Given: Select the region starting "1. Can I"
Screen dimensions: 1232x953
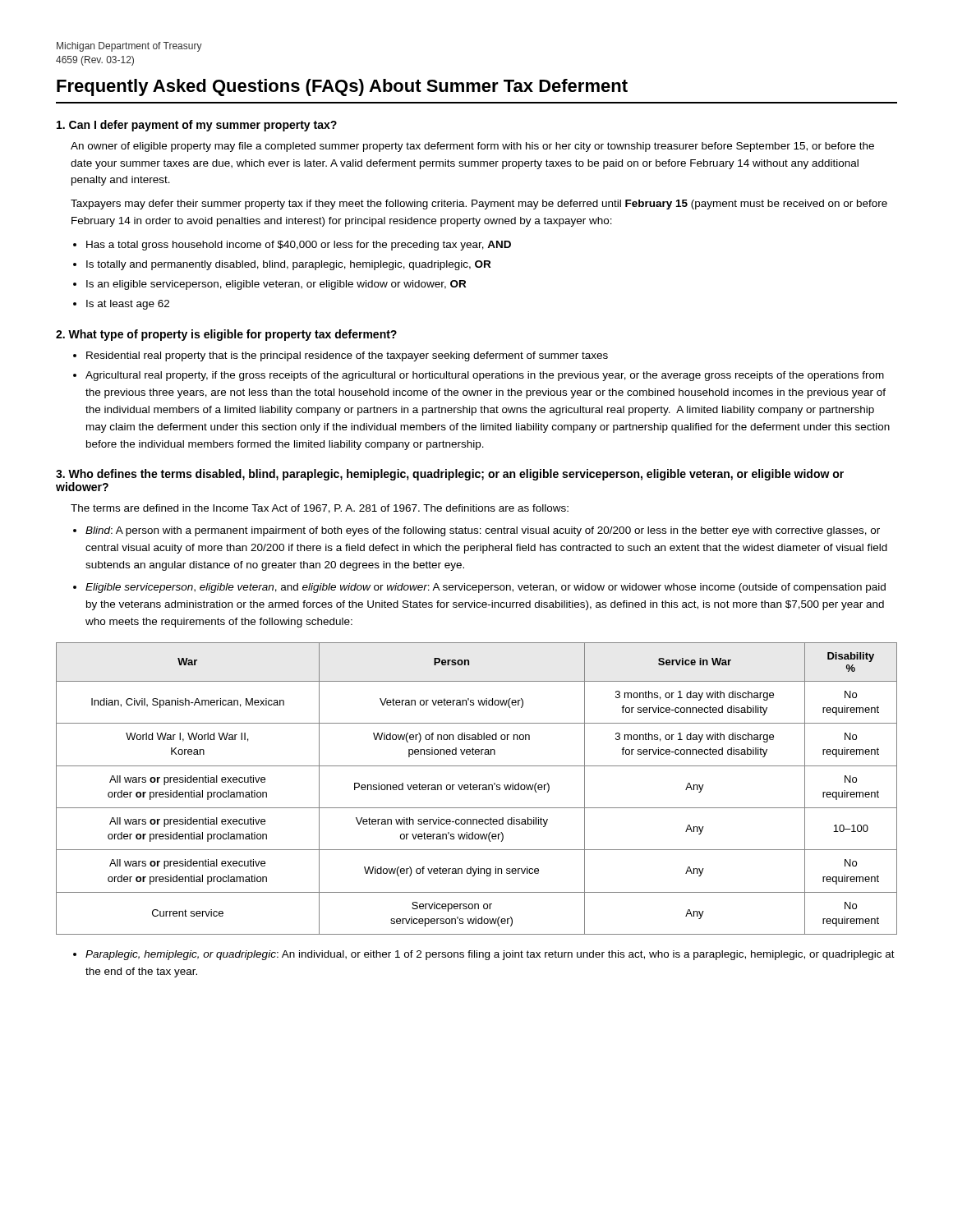Looking at the screenshot, I should (196, 124).
